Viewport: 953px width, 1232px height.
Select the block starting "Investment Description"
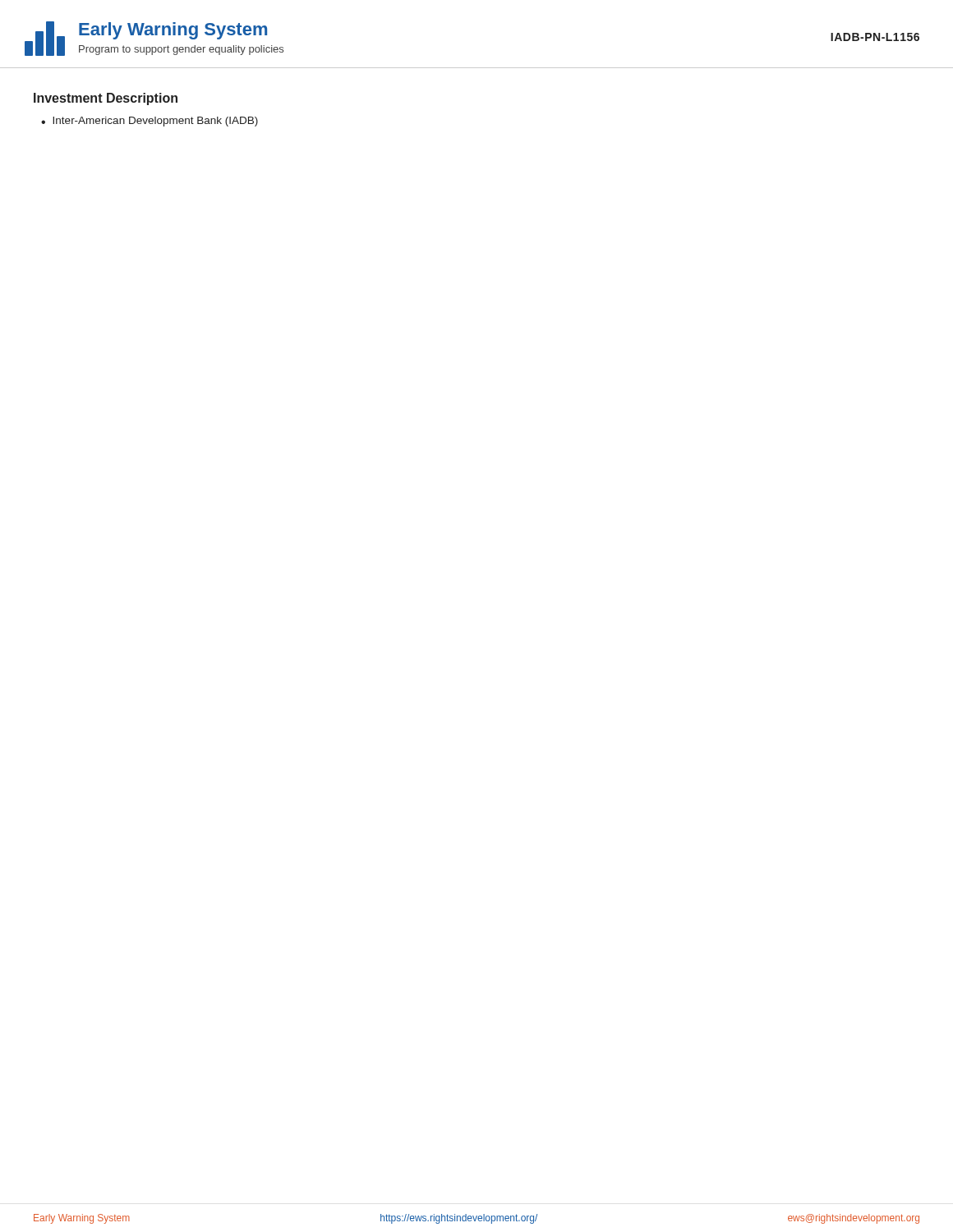(106, 98)
